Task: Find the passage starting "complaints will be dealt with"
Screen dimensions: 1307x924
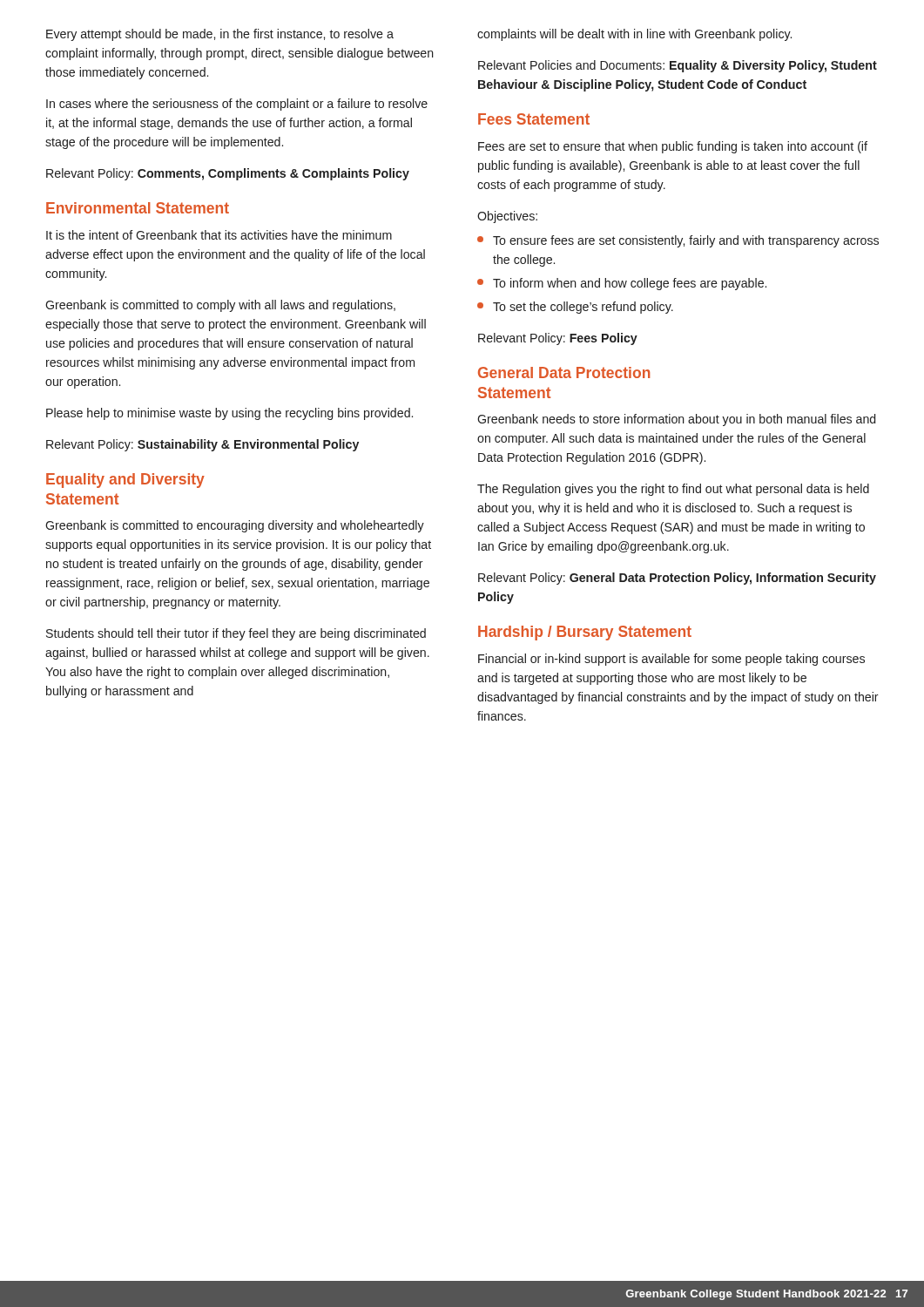Action: click(x=635, y=34)
